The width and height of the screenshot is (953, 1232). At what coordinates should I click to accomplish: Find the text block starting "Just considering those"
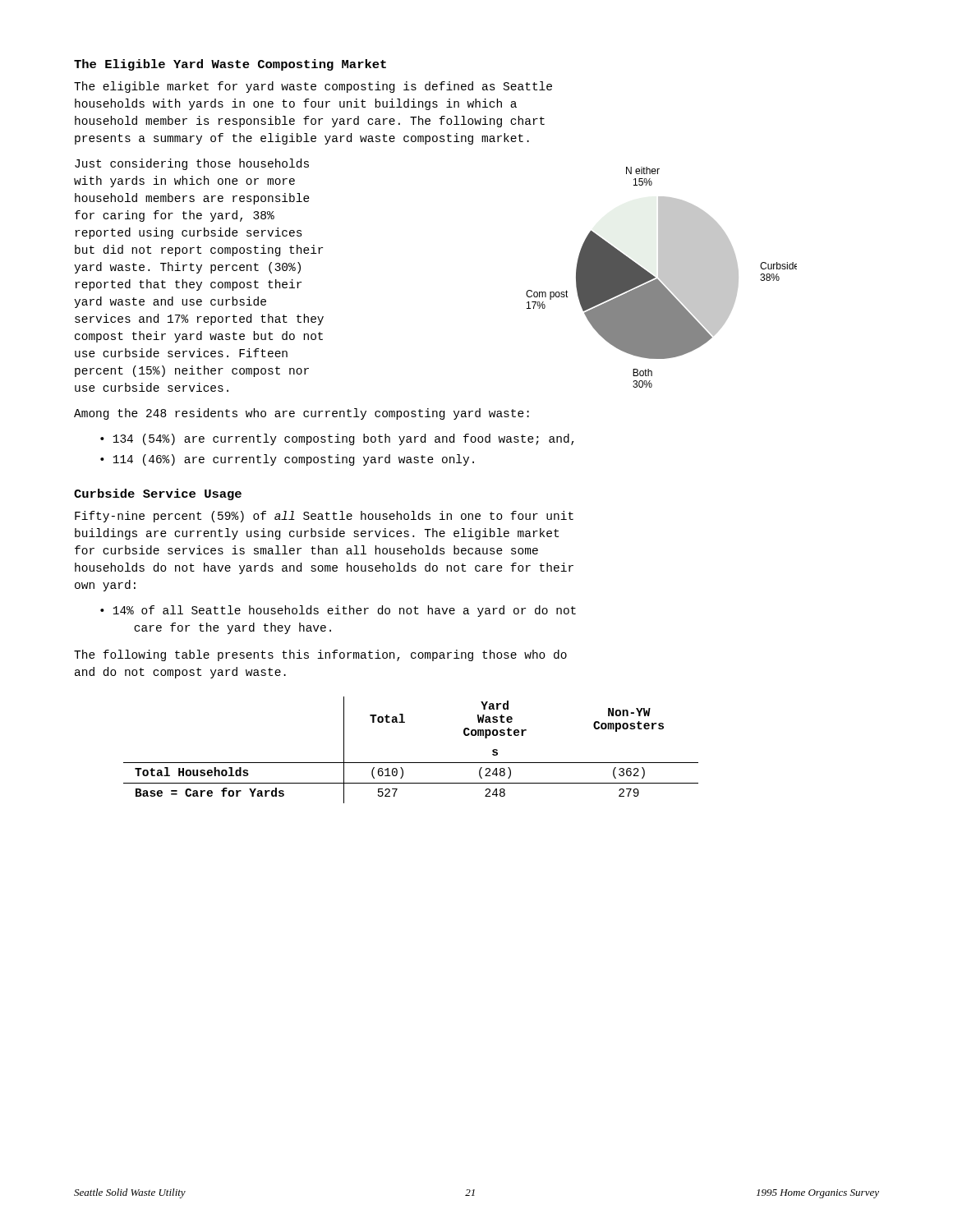pos(199,276)
